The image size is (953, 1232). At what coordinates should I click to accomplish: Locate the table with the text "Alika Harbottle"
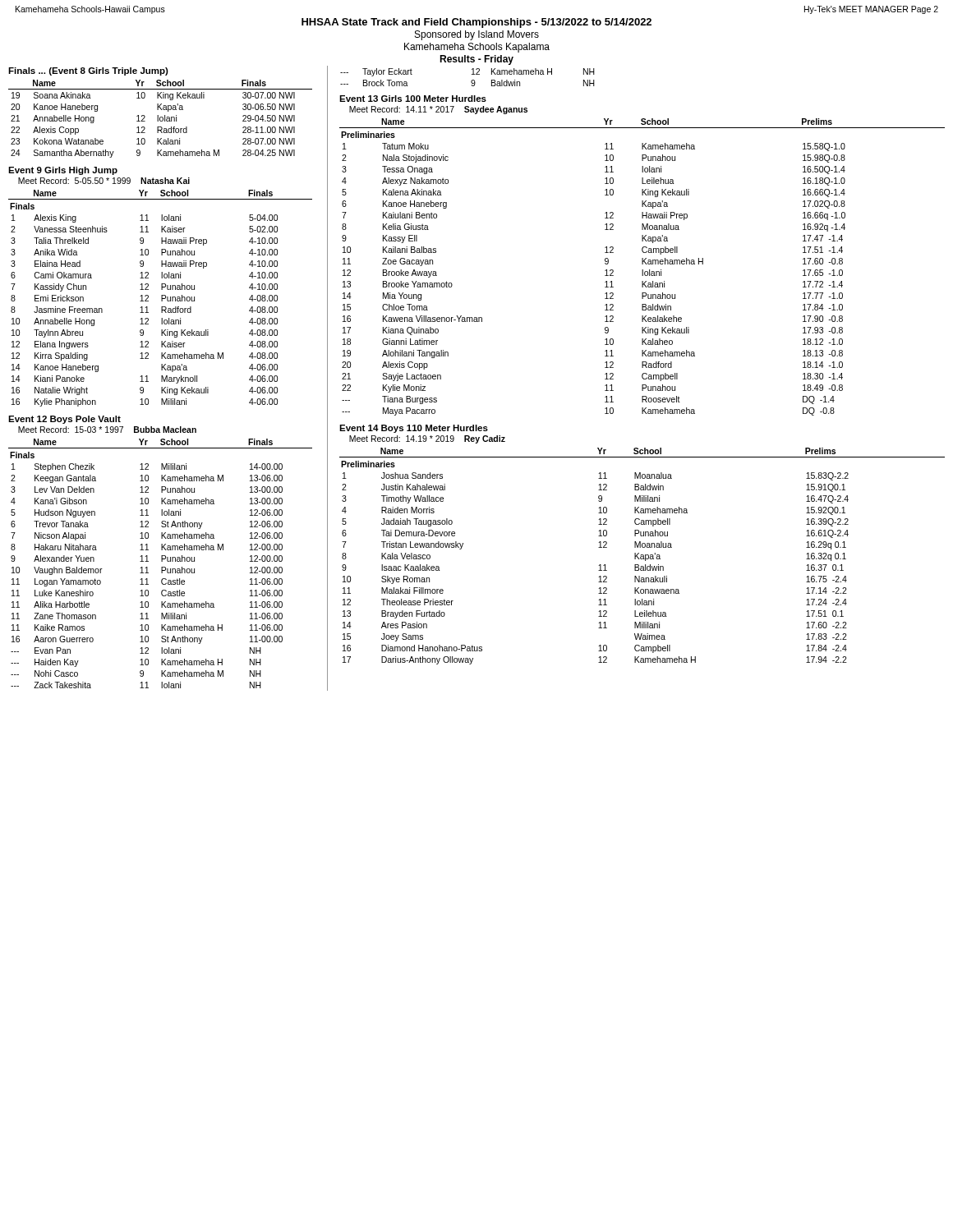click(160, 563)
